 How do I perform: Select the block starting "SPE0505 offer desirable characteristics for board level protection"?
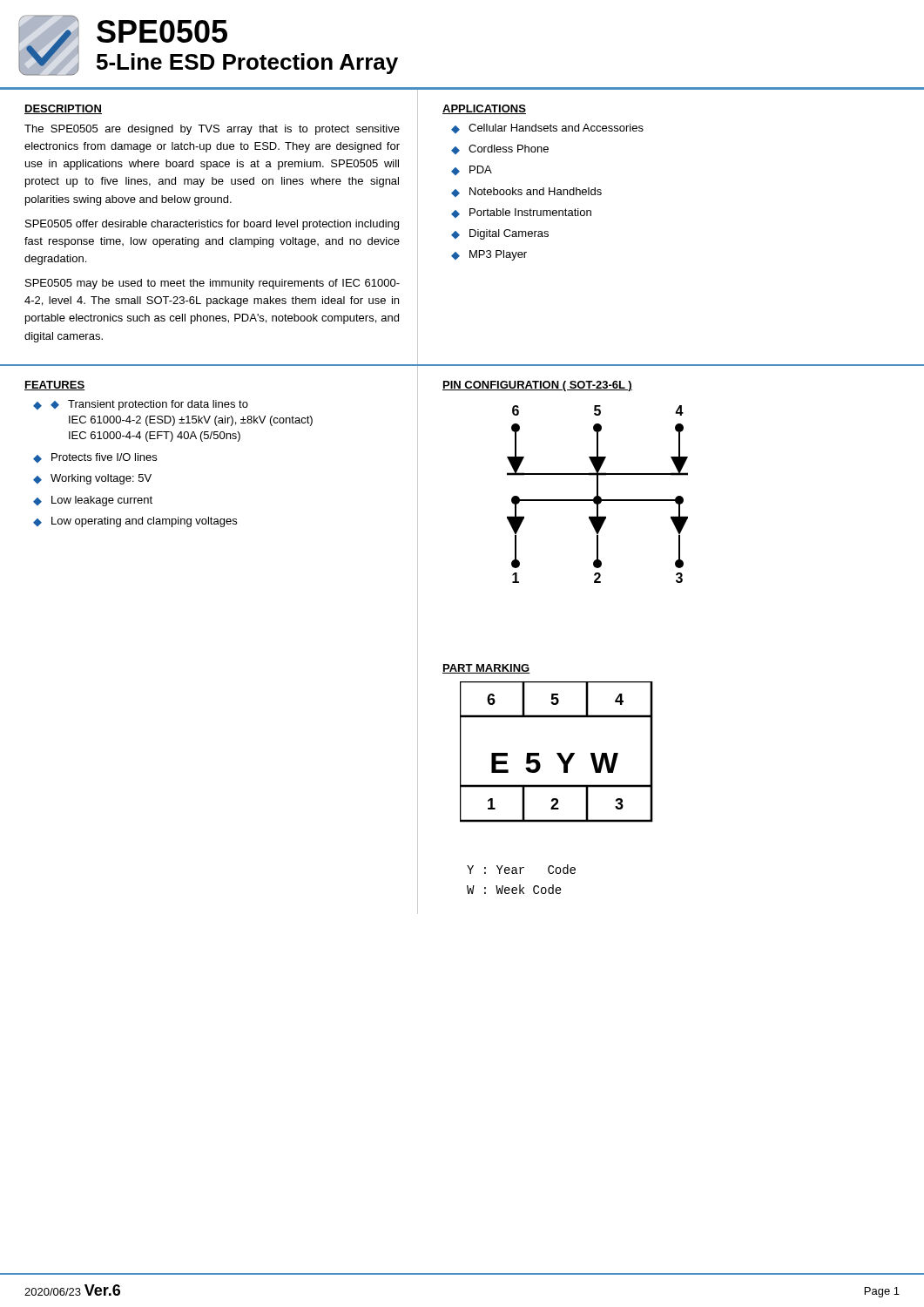(x=212, y=241)
